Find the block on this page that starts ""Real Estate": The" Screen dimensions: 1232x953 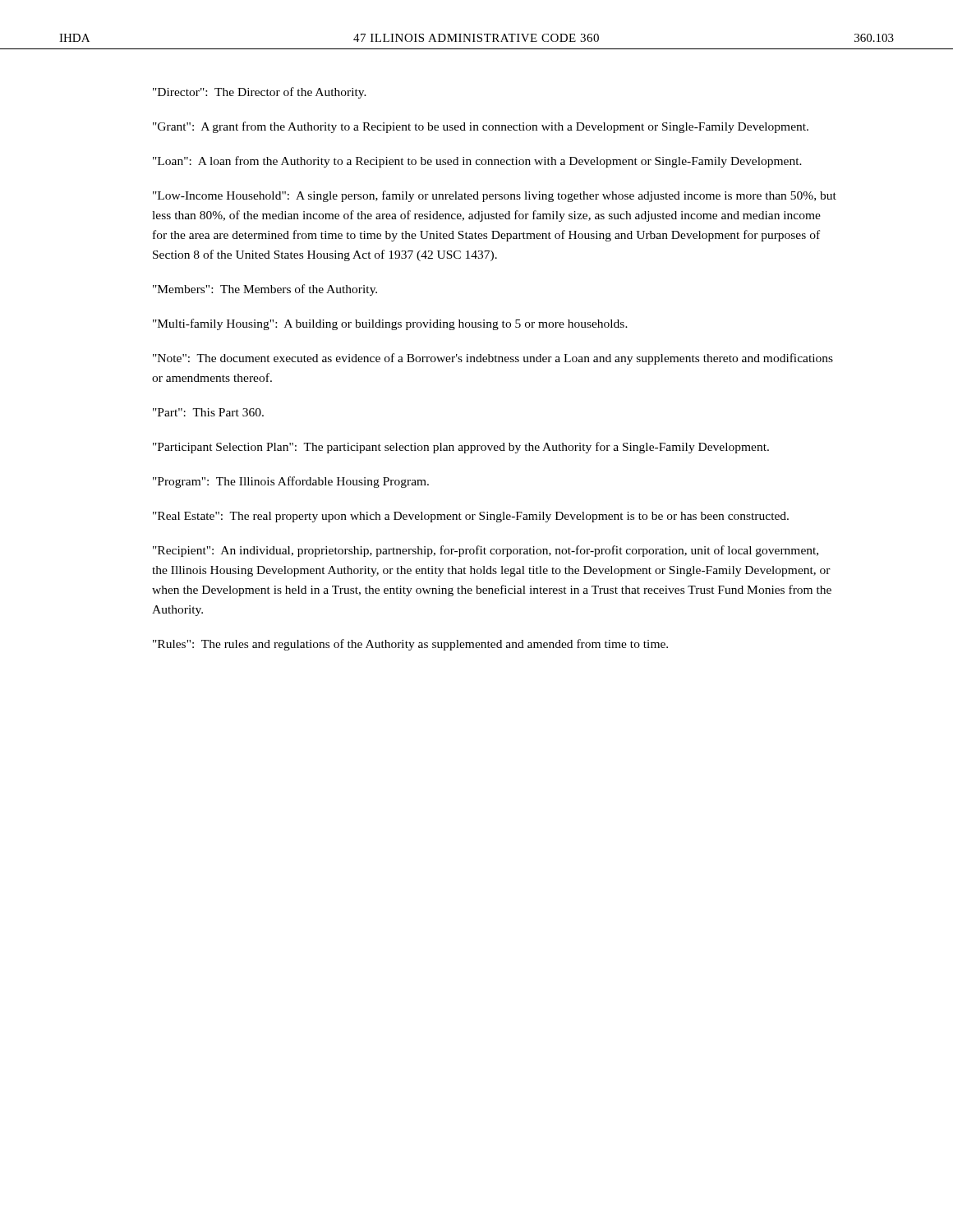pos(471,516)
